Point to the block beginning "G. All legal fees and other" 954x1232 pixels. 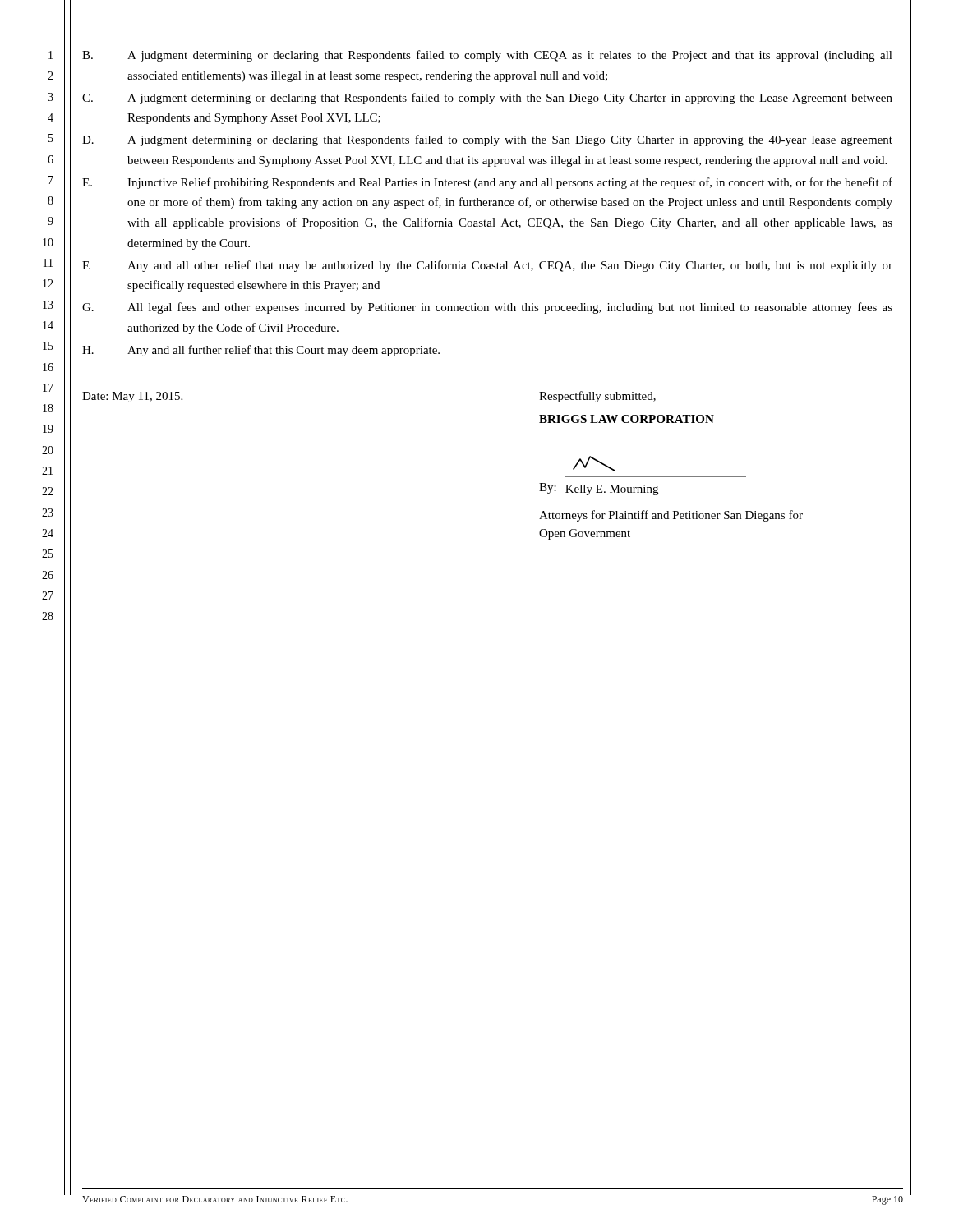(487, 318)
